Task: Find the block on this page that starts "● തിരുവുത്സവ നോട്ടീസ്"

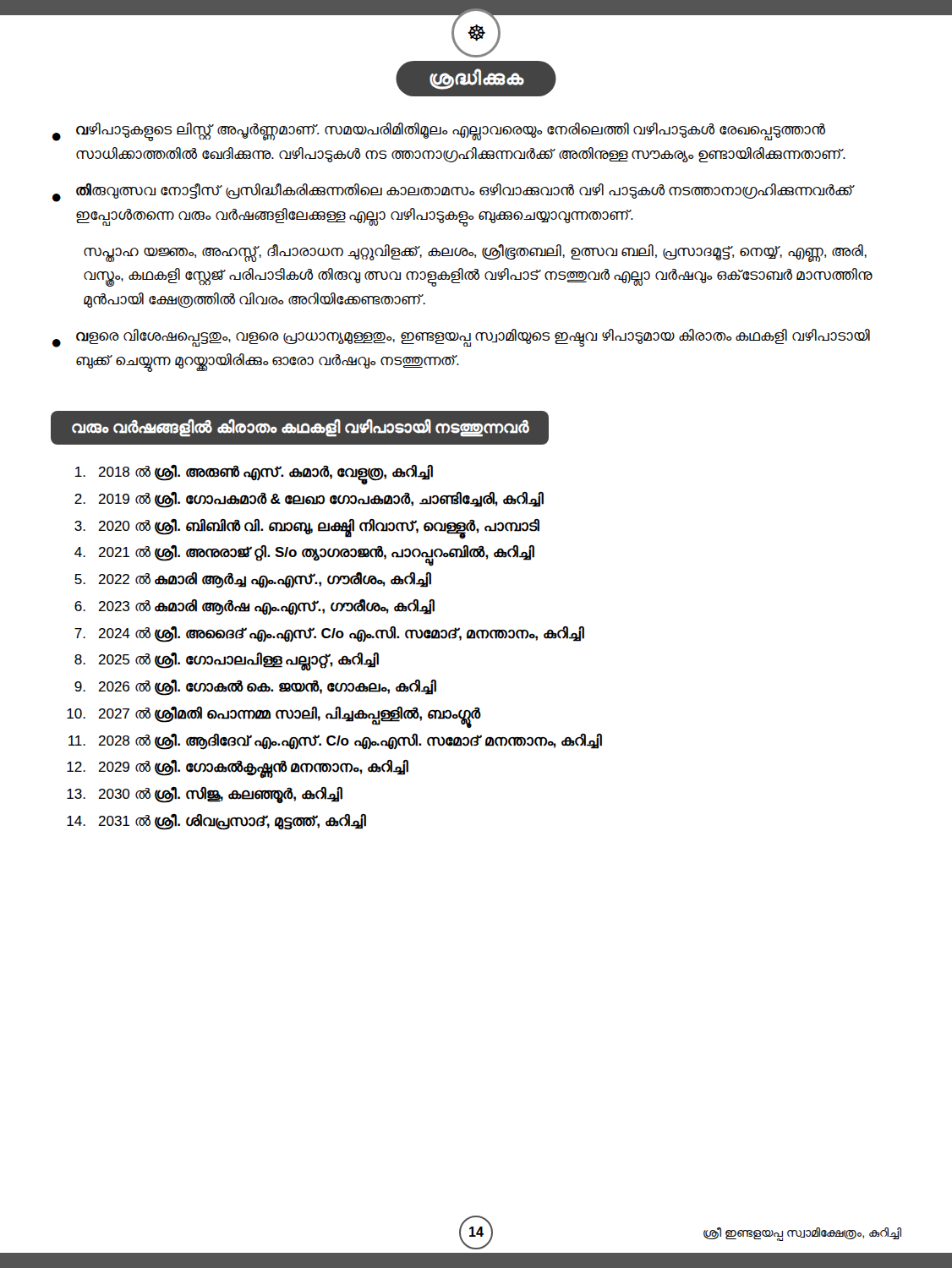Action: 476,203
